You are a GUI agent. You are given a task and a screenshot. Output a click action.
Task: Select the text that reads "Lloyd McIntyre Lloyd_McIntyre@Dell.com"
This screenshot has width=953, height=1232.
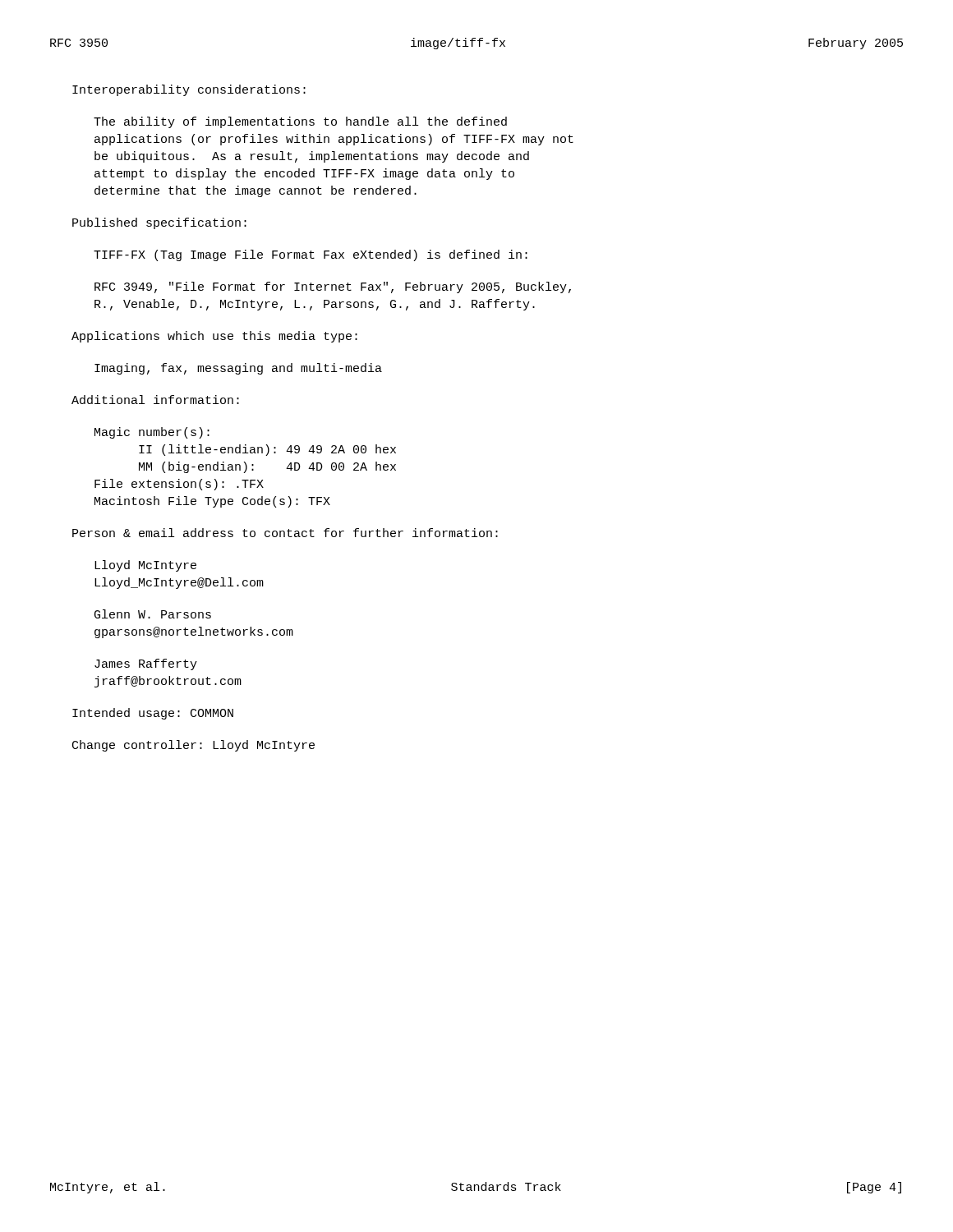tap(145, 566)
